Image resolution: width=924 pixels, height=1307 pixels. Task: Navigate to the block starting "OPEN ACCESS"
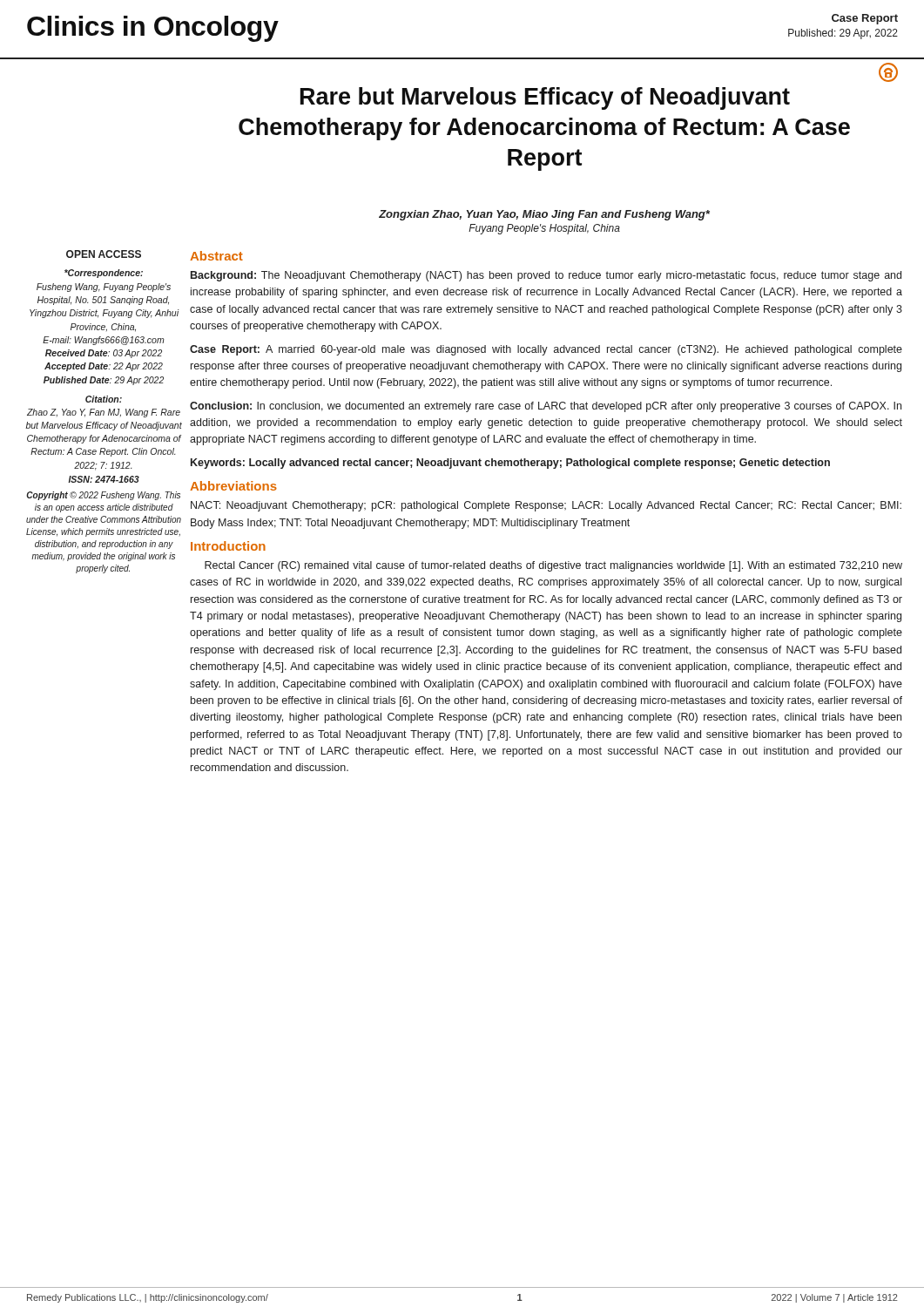click(104, 254)
